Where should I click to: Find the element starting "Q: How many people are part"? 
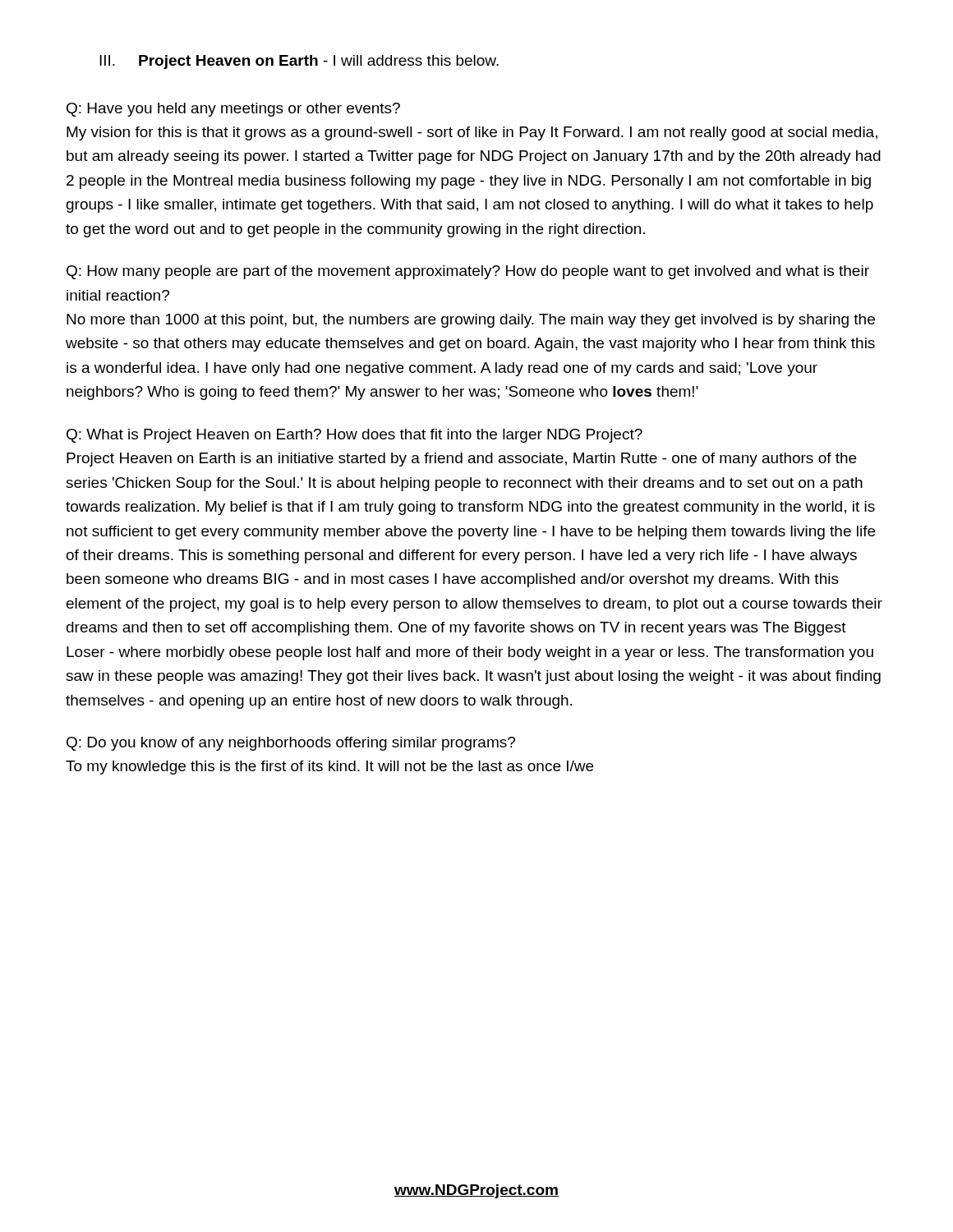pyautogui.click(x=471, y=331)
